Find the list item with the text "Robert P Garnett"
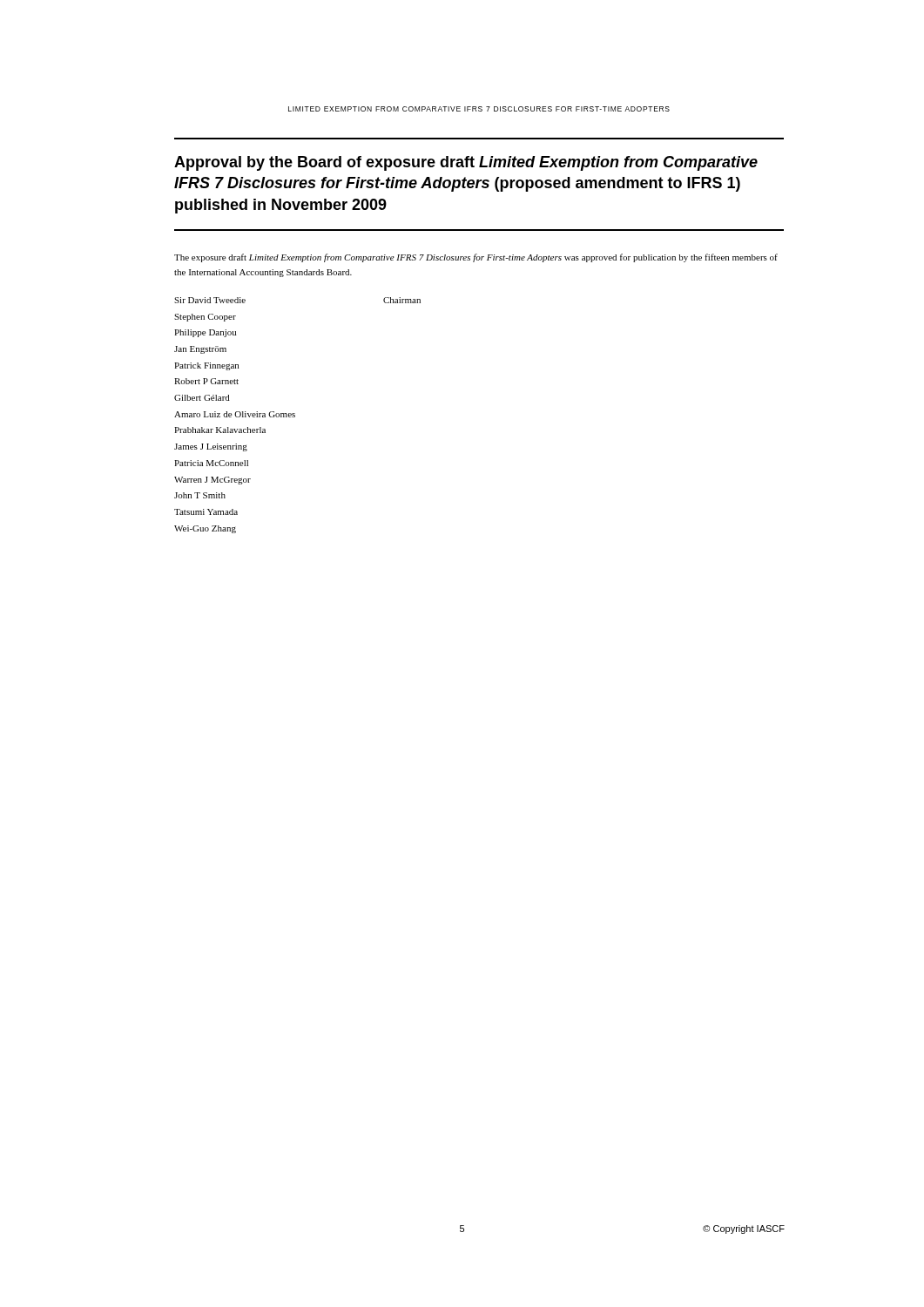The image size is (924, 1307). (x=206, y=381)
